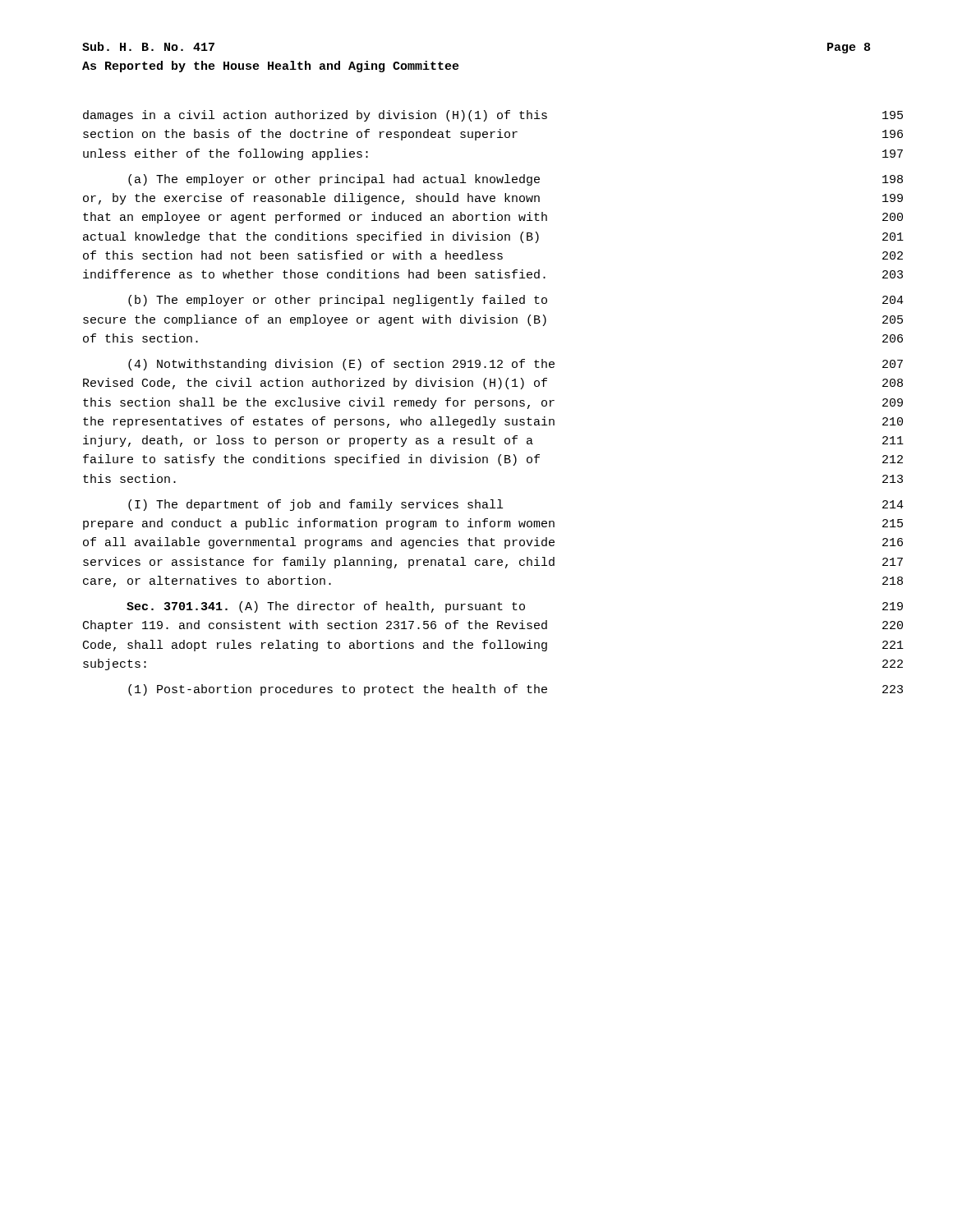Find the text block that reads "(a) The employer or"

click(493, 228)
